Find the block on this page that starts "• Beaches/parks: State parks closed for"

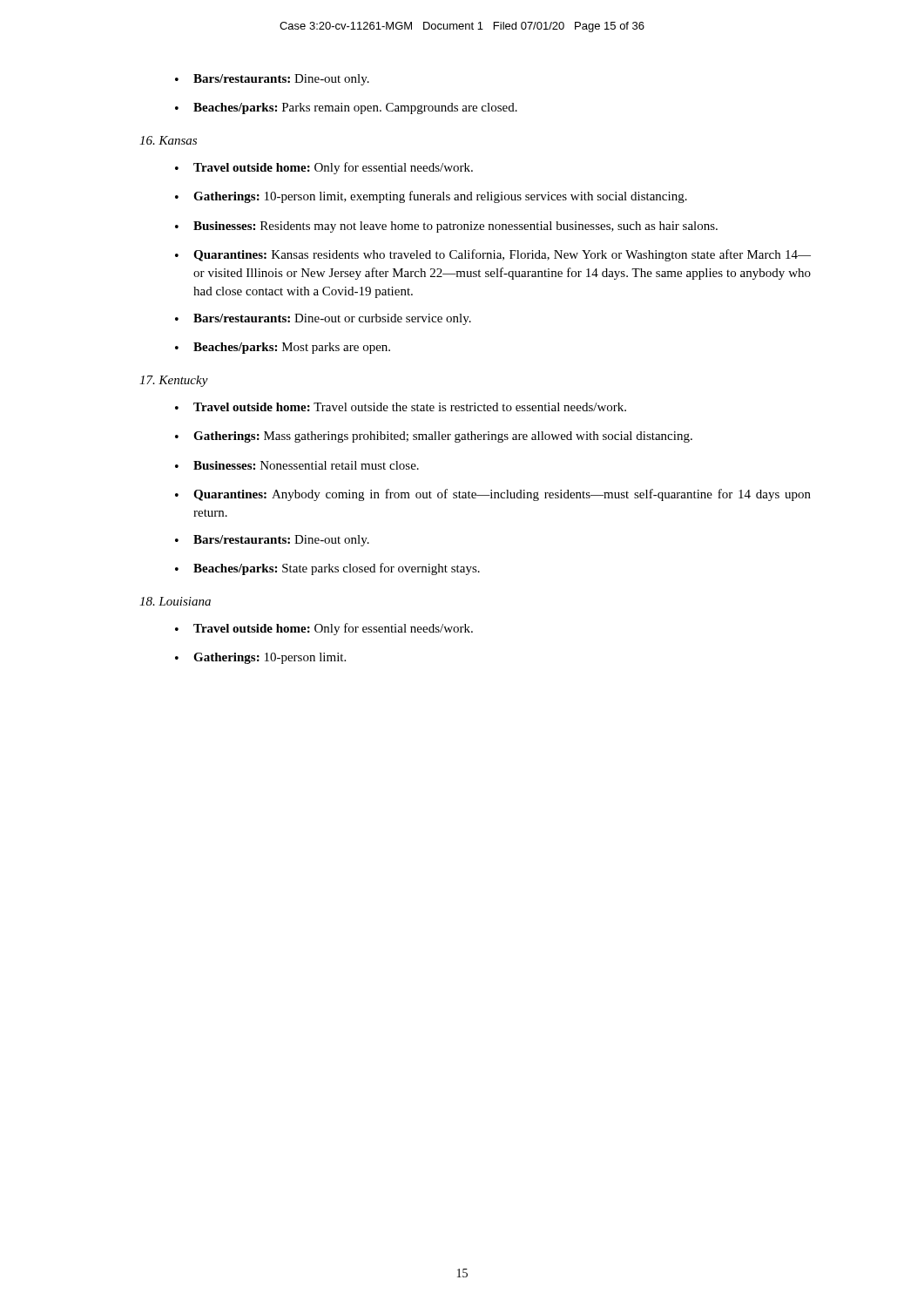(x=327, y=570)
